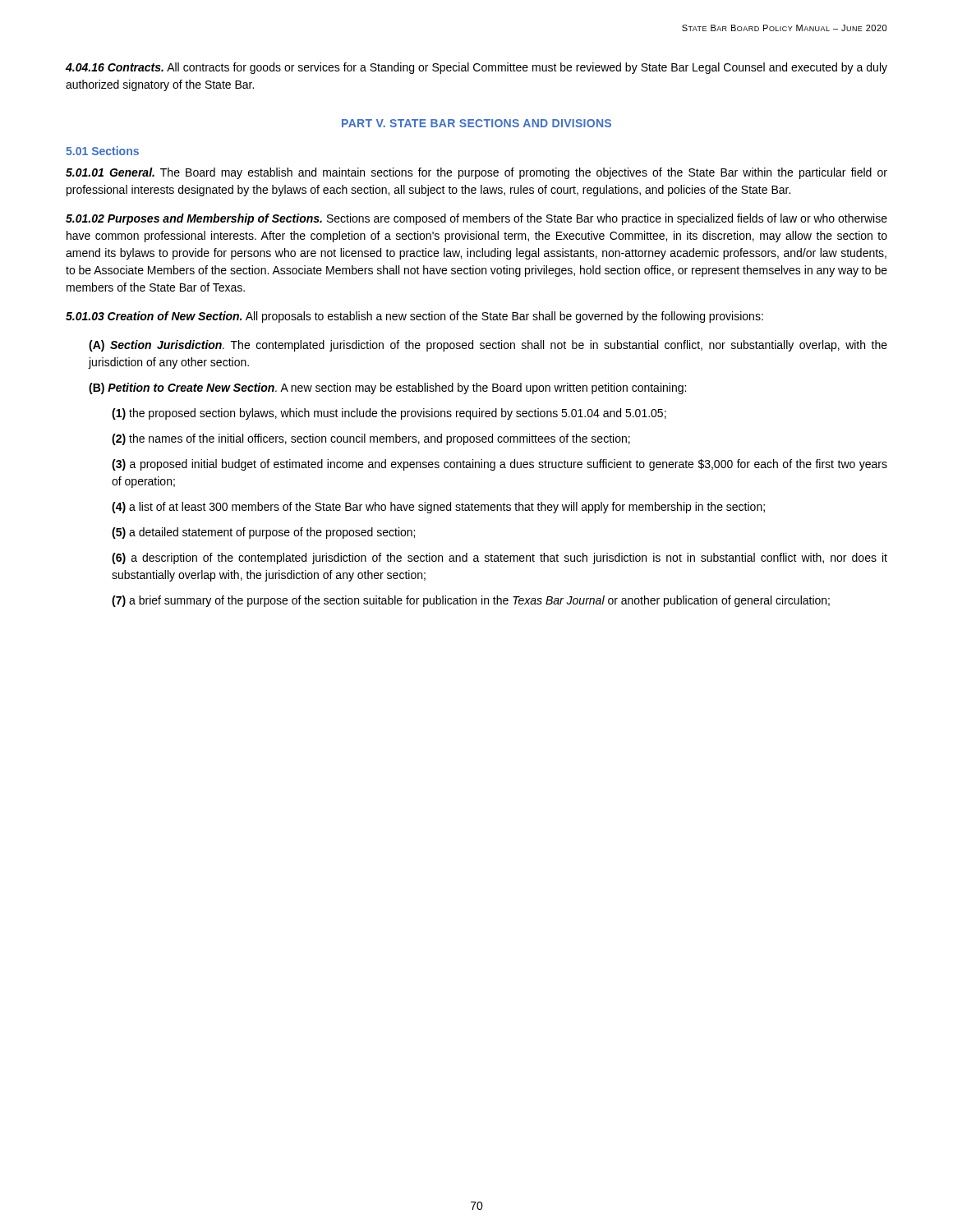Locate the block of text that opens with "01.02 Purposes and Membership of Sections. Sections are"
Viewport: 953px width, 1232px height.
point(476,253)
